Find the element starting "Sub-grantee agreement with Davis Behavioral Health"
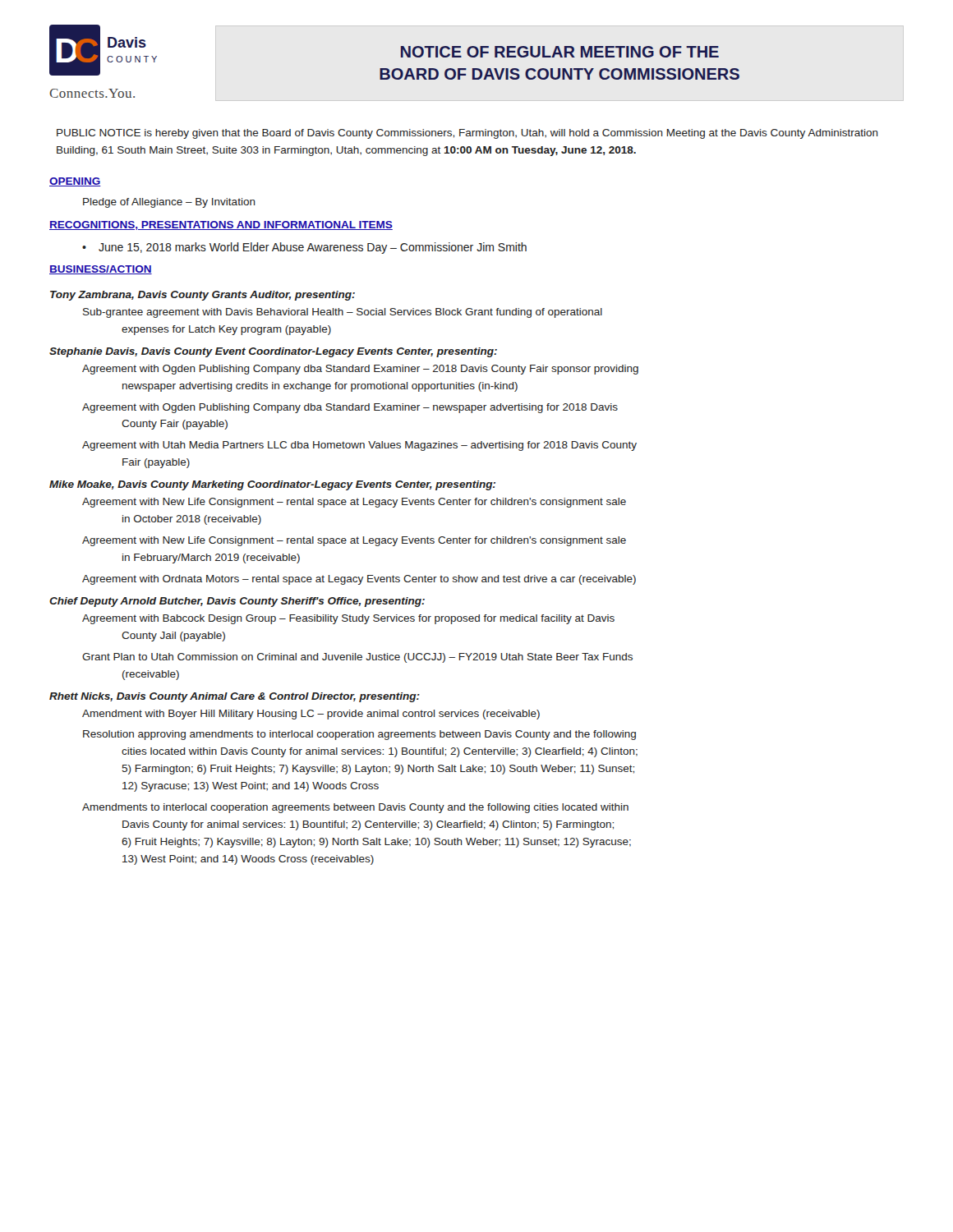This screenshot has width=953, height=1232. (x=493, y=321)
